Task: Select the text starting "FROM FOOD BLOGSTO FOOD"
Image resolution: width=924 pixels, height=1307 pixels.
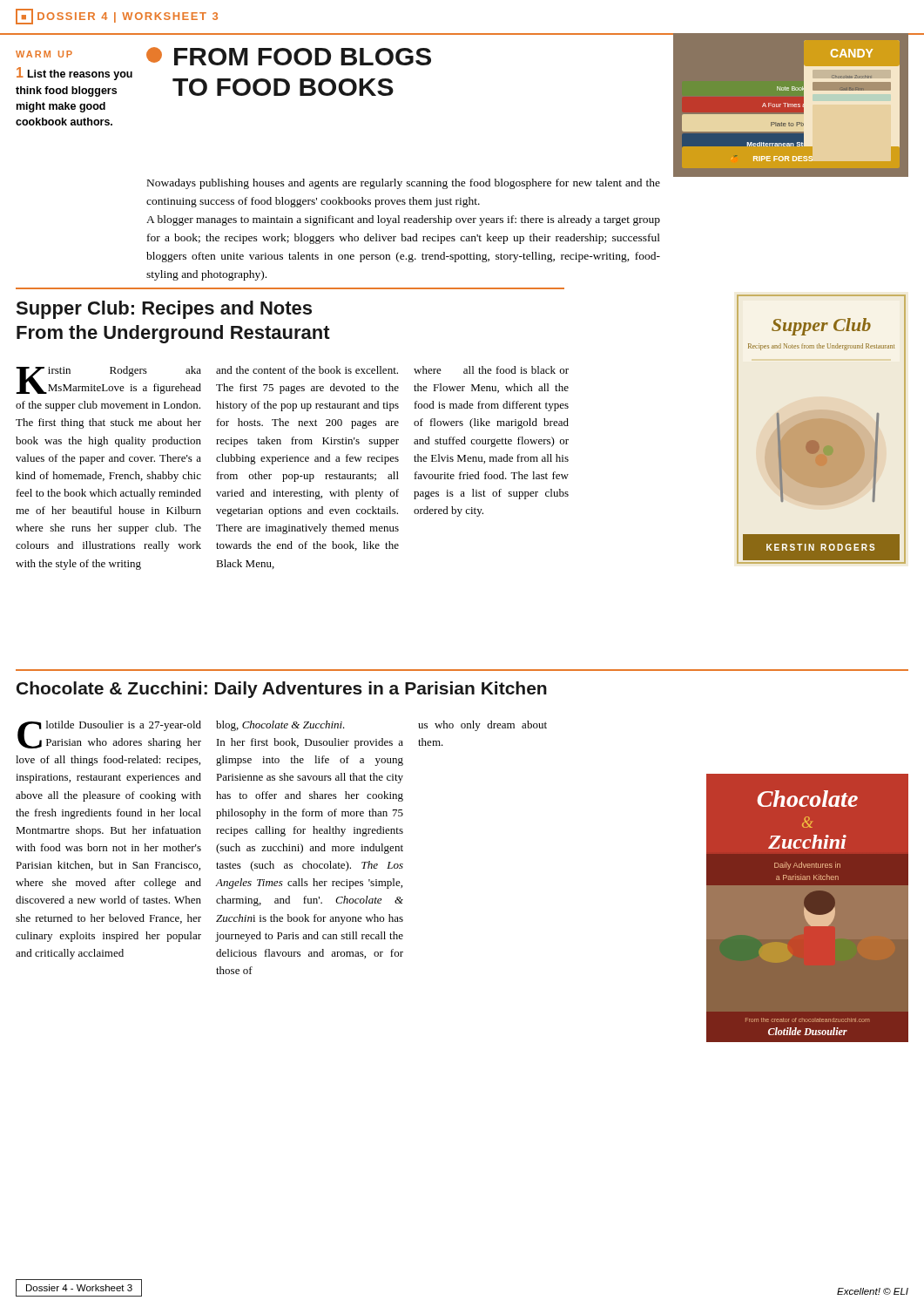Action: [316, 72]
